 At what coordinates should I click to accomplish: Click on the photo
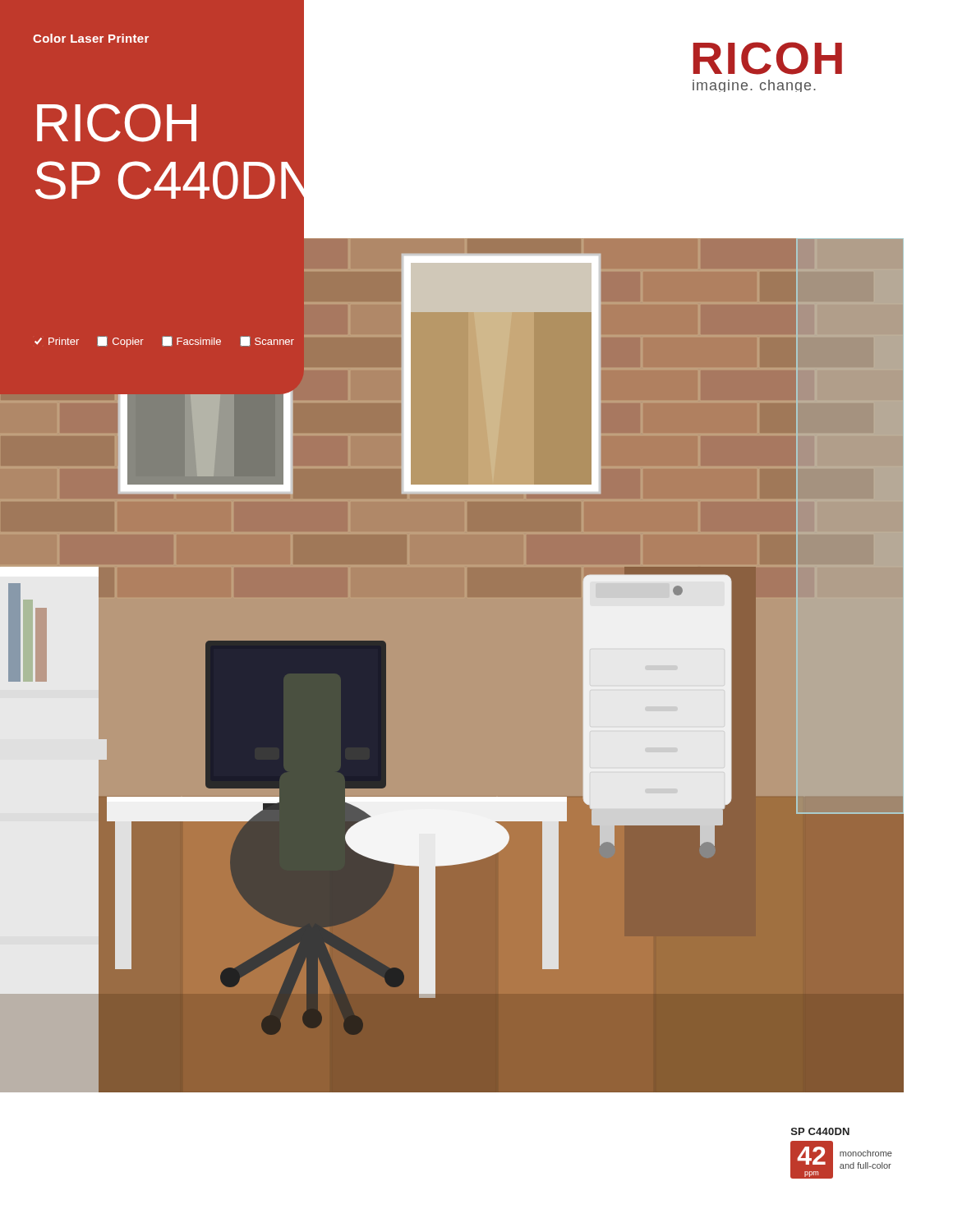tap(452, 665)
